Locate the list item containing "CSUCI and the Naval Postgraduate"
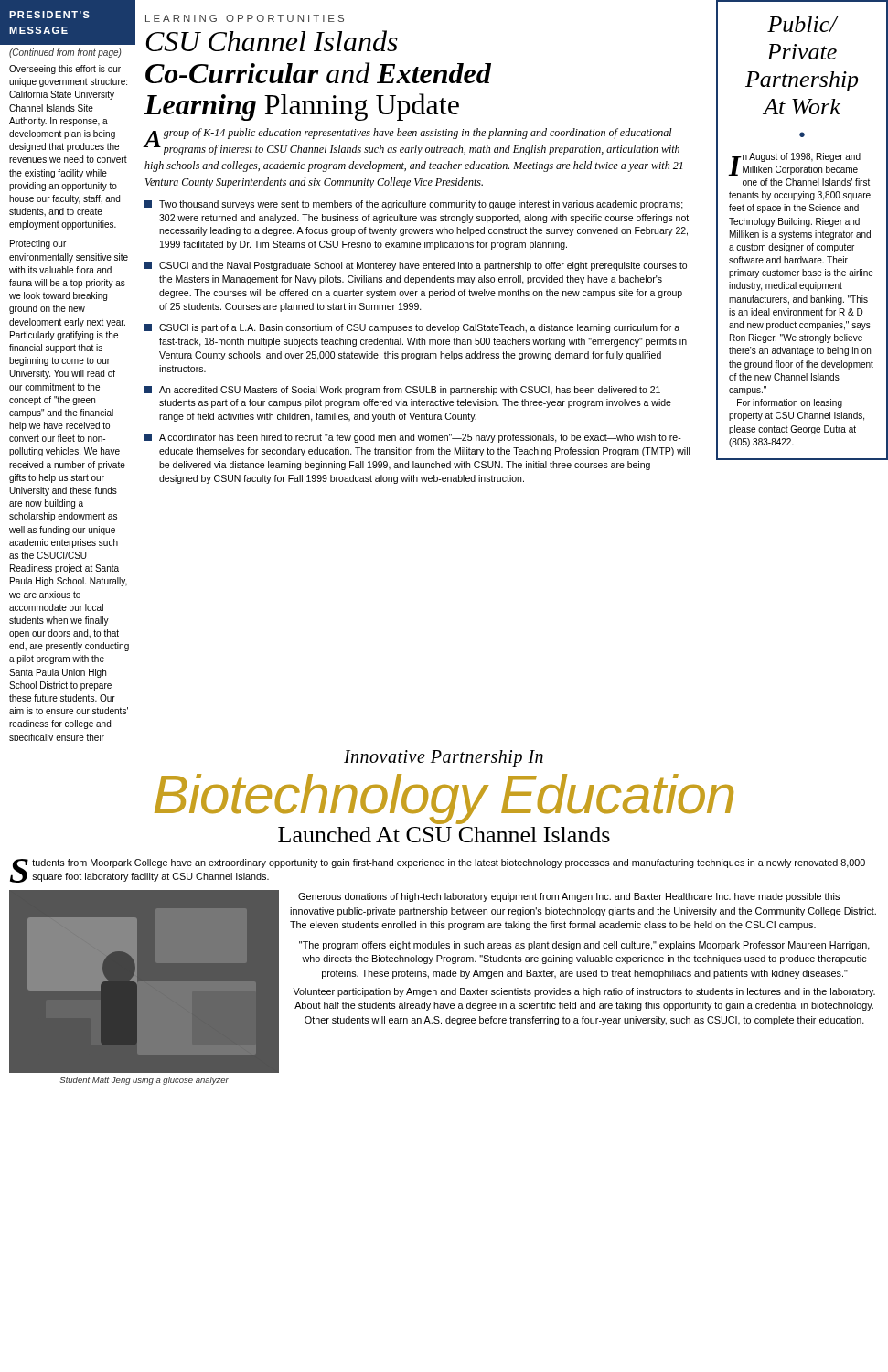This screenshot has width=888, height=1372. [x=417, y=286]
